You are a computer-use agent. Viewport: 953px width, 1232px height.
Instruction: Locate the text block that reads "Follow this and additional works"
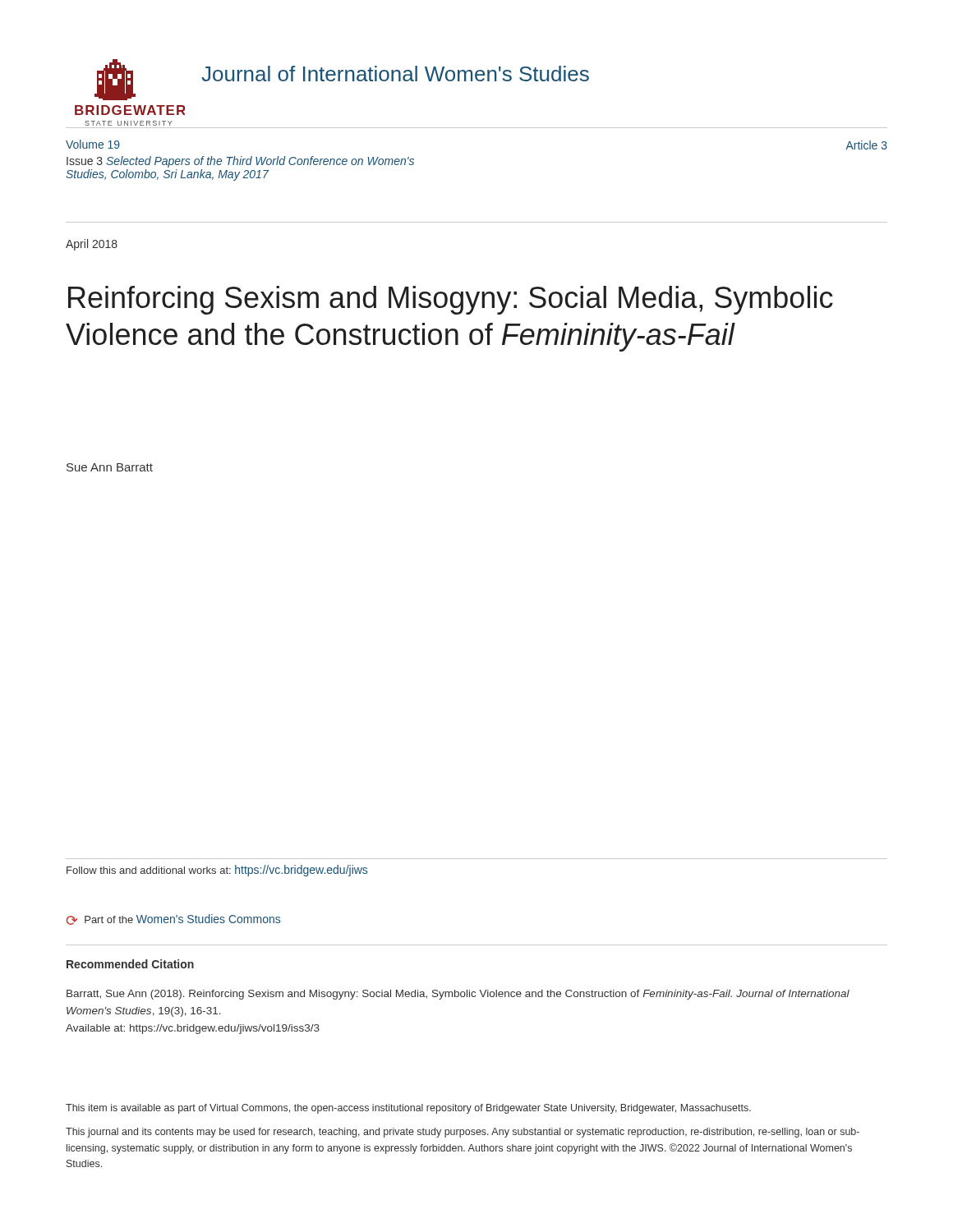[217, 870]
